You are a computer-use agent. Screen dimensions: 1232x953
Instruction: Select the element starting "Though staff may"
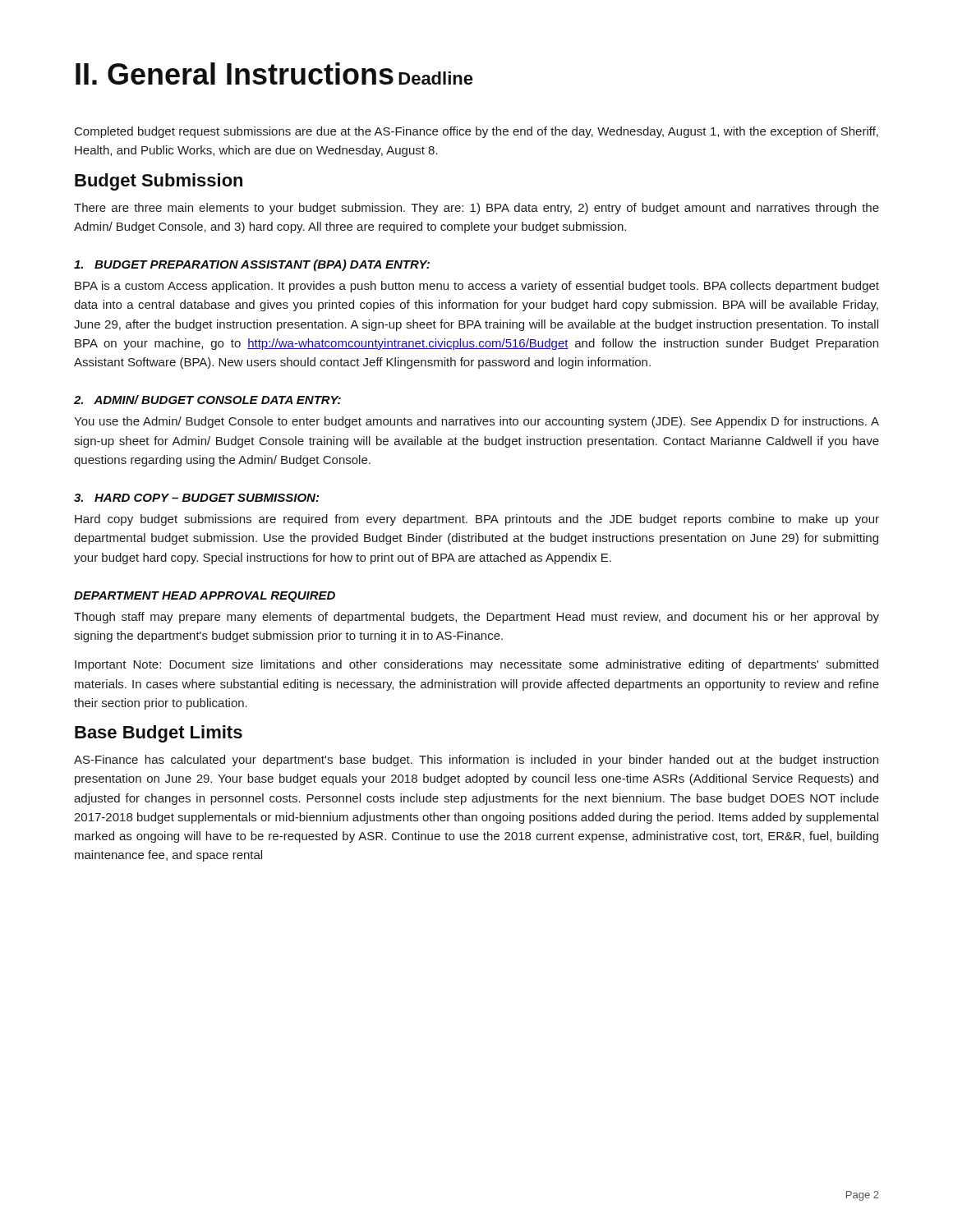pyautogui.click(x=476, y=626)
